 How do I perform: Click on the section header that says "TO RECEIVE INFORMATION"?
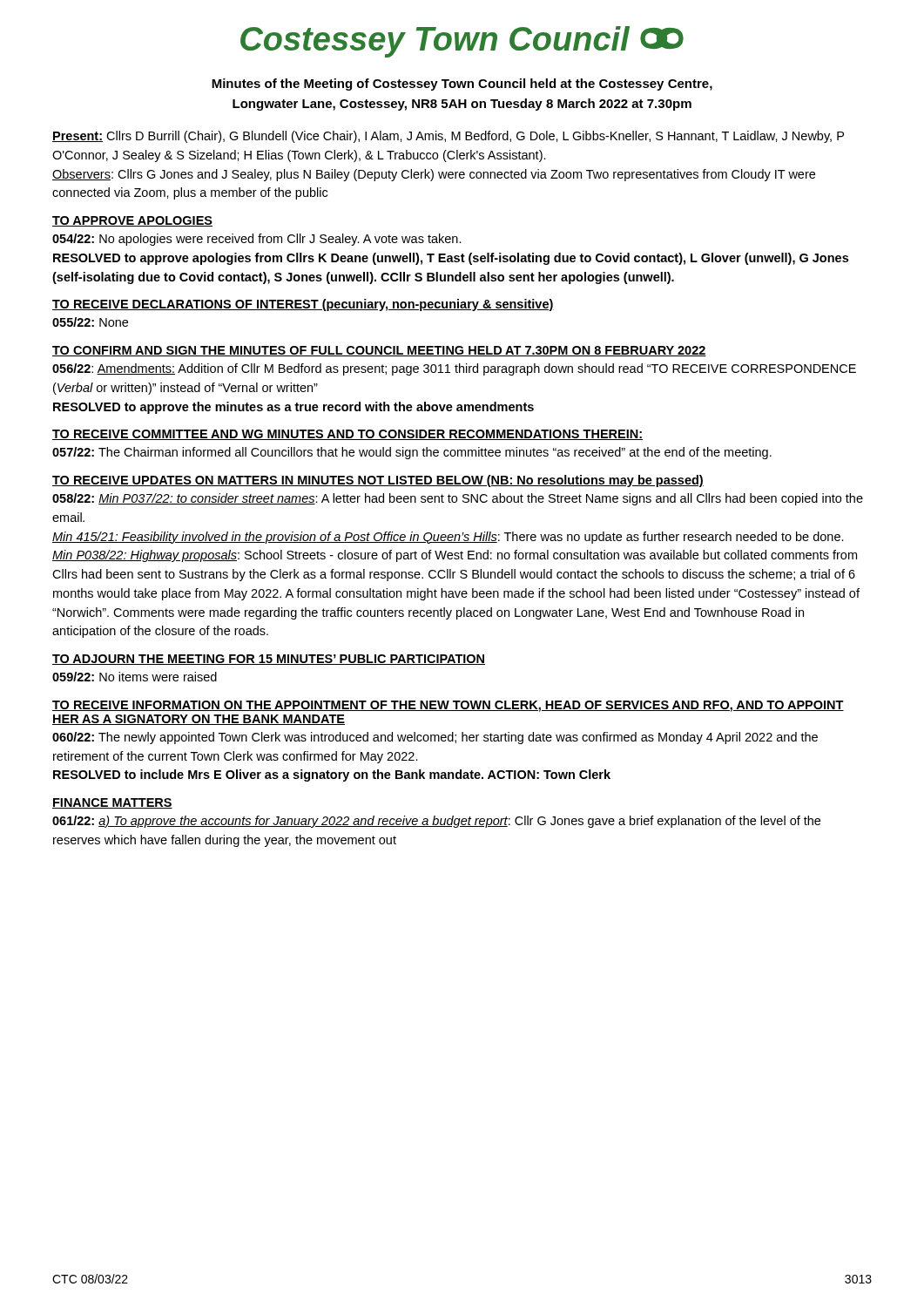(x=448, y=712)
